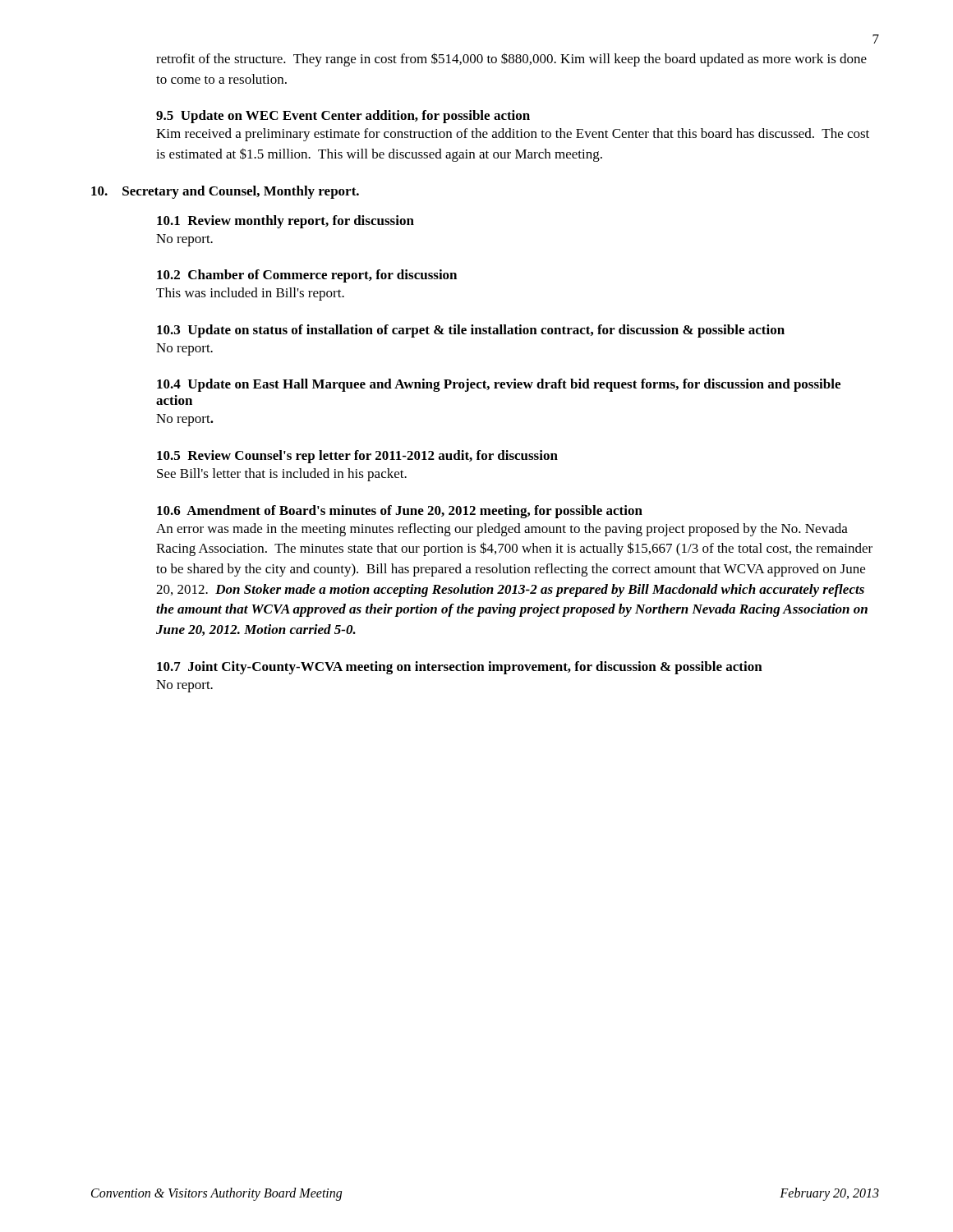Select the text block starting "10.7 Joint City-County-WCVA meeting on intersection improvement, for"
Image resolution: width=953 pixels, height=1232 pixels.
(459, 666)
